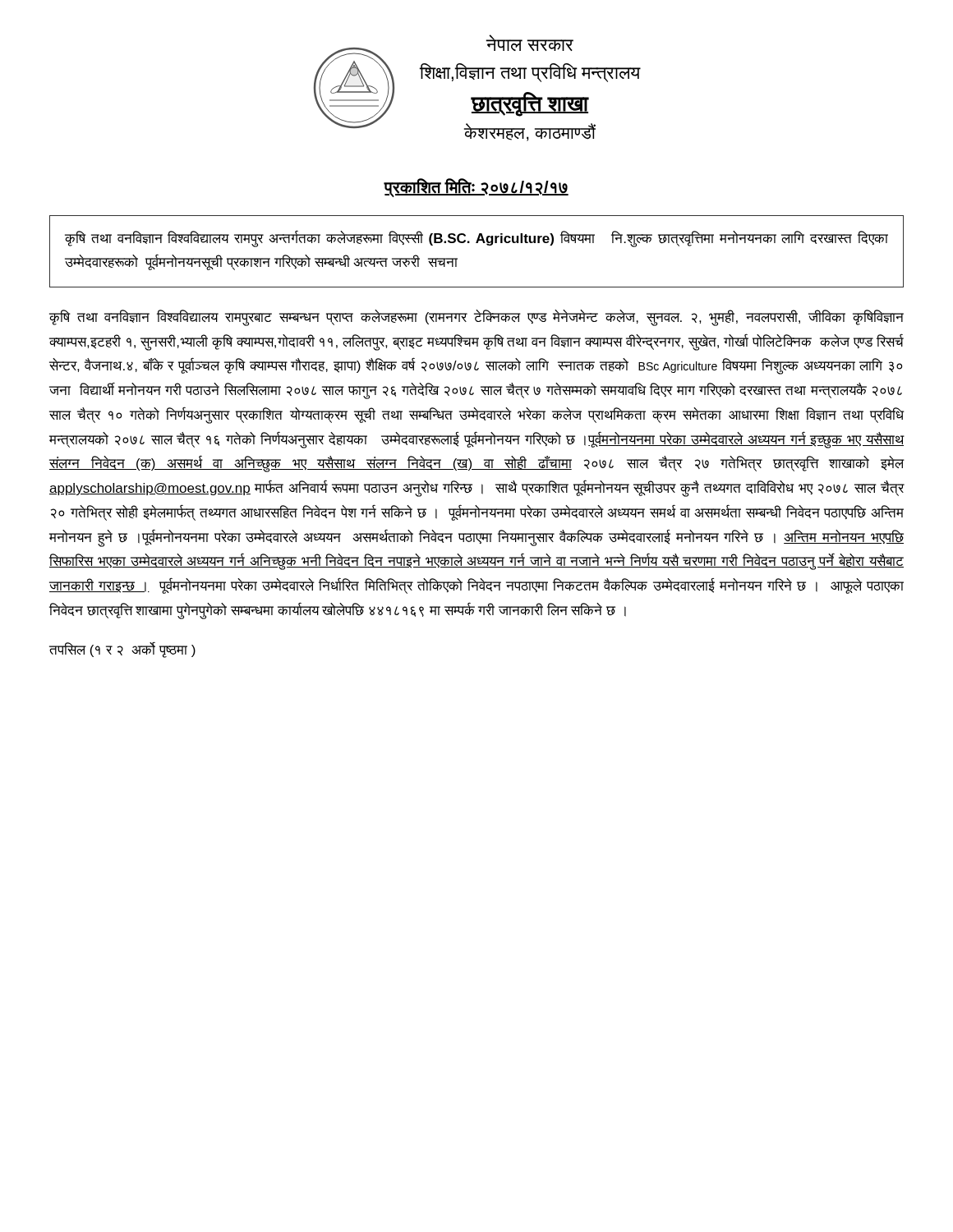Image resolution: width=953 pixels, height=1232 pixels.
Task: Select a logo
Action: [354, 89]
